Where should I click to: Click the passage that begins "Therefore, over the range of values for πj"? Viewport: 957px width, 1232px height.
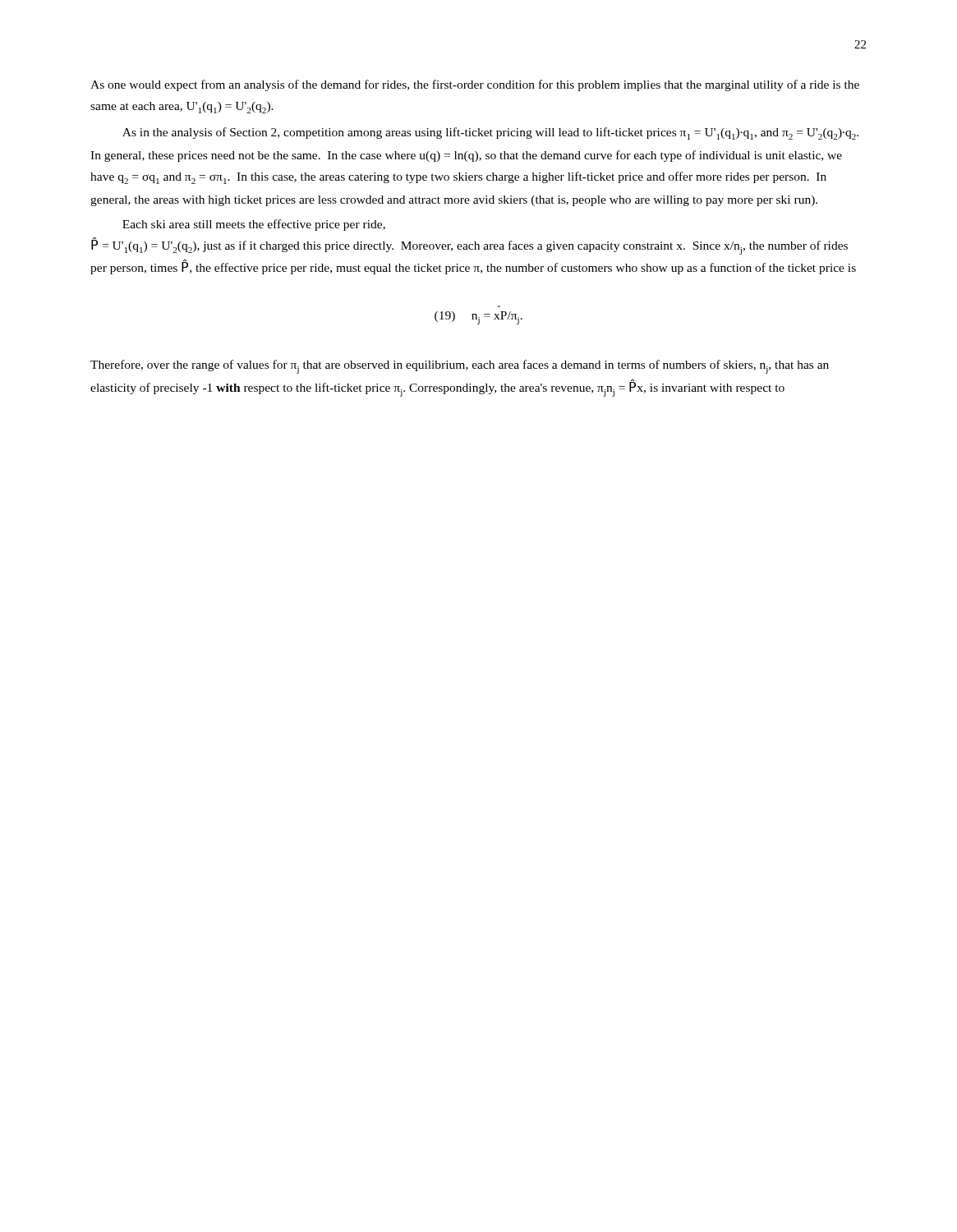(x=460, y=377)
